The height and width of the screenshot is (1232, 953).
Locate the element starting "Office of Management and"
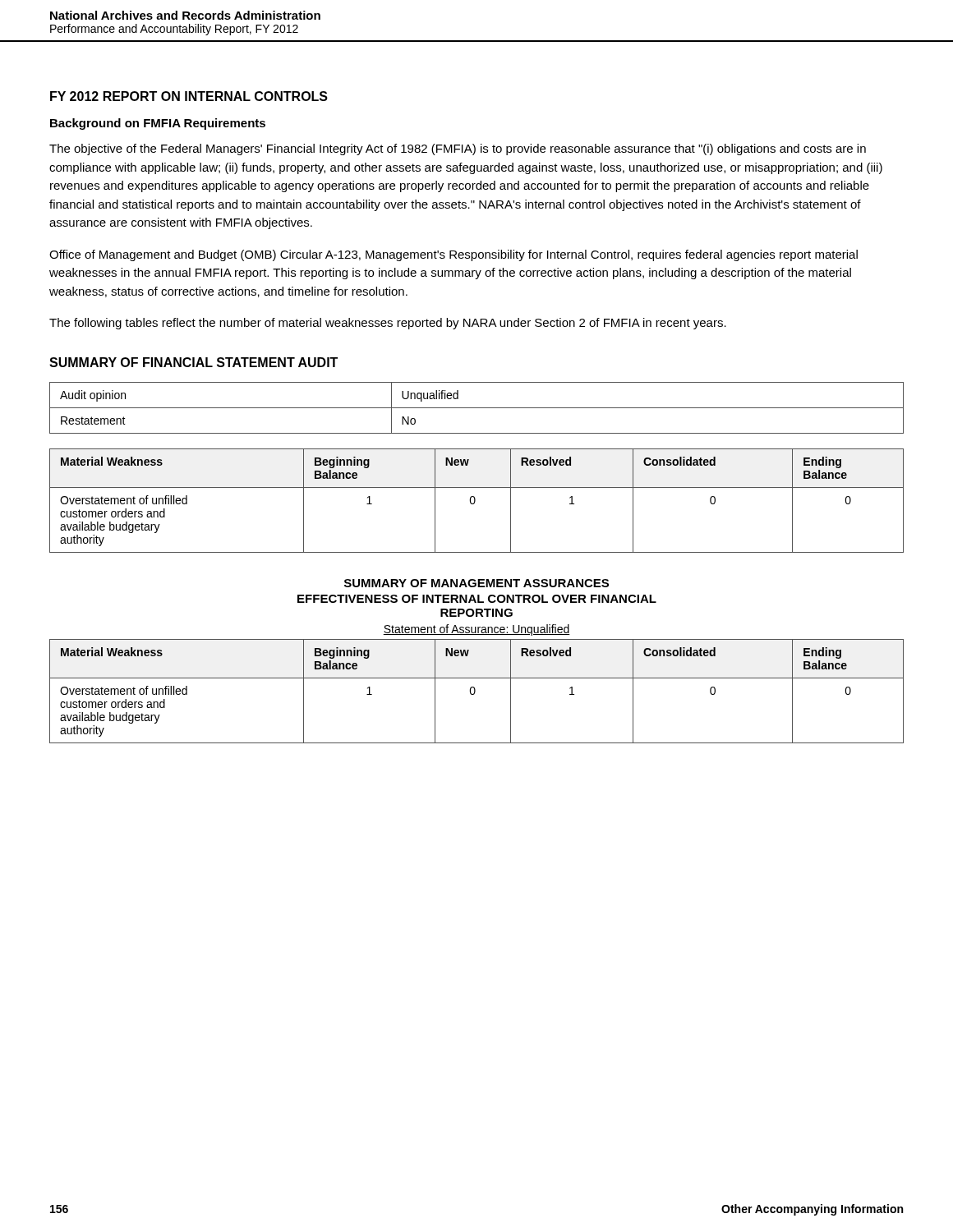476,273
